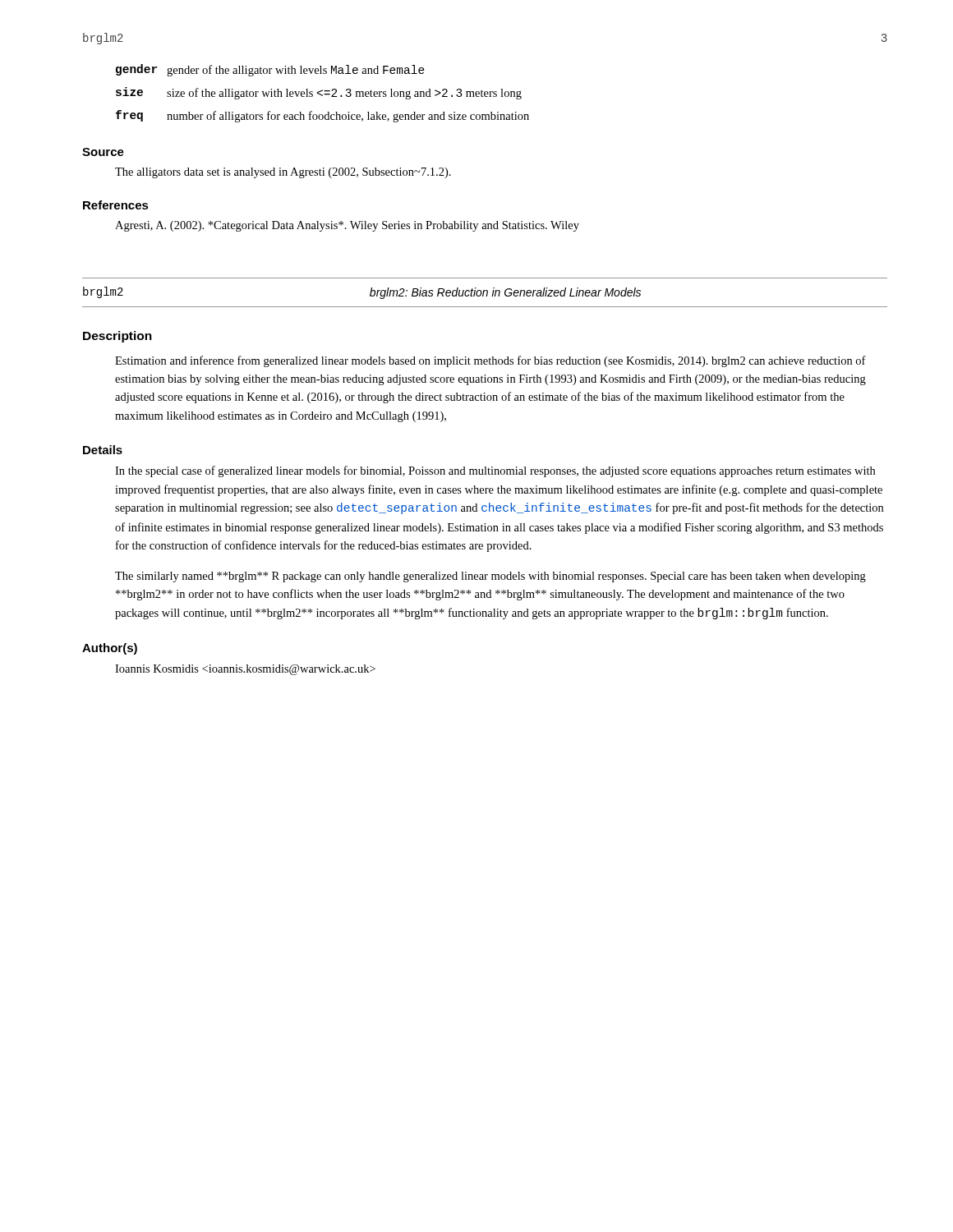
Task: Find the block starting "size size of"
Action: coord(501,94)
